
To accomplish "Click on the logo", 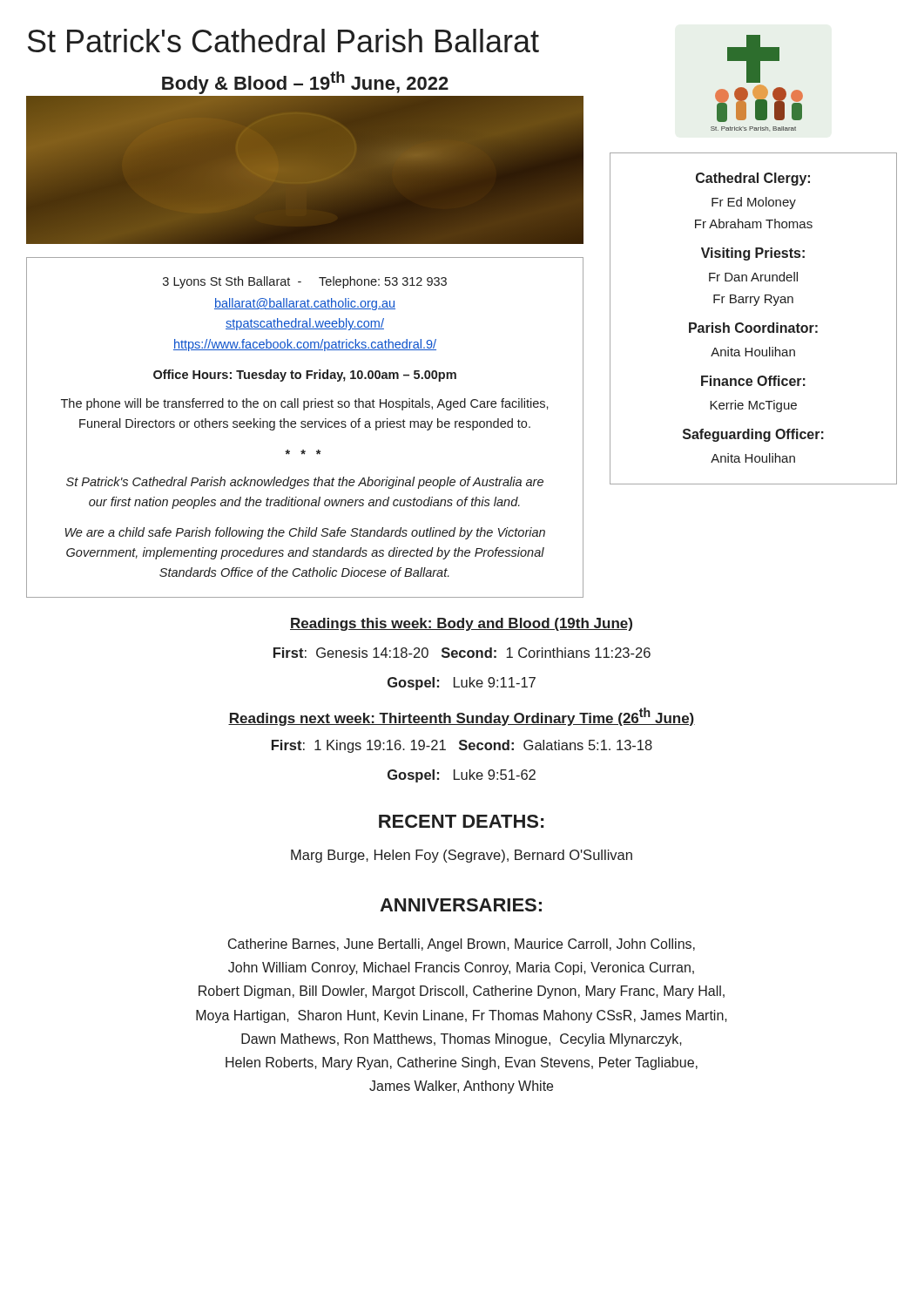I will [x=753, y=81].
